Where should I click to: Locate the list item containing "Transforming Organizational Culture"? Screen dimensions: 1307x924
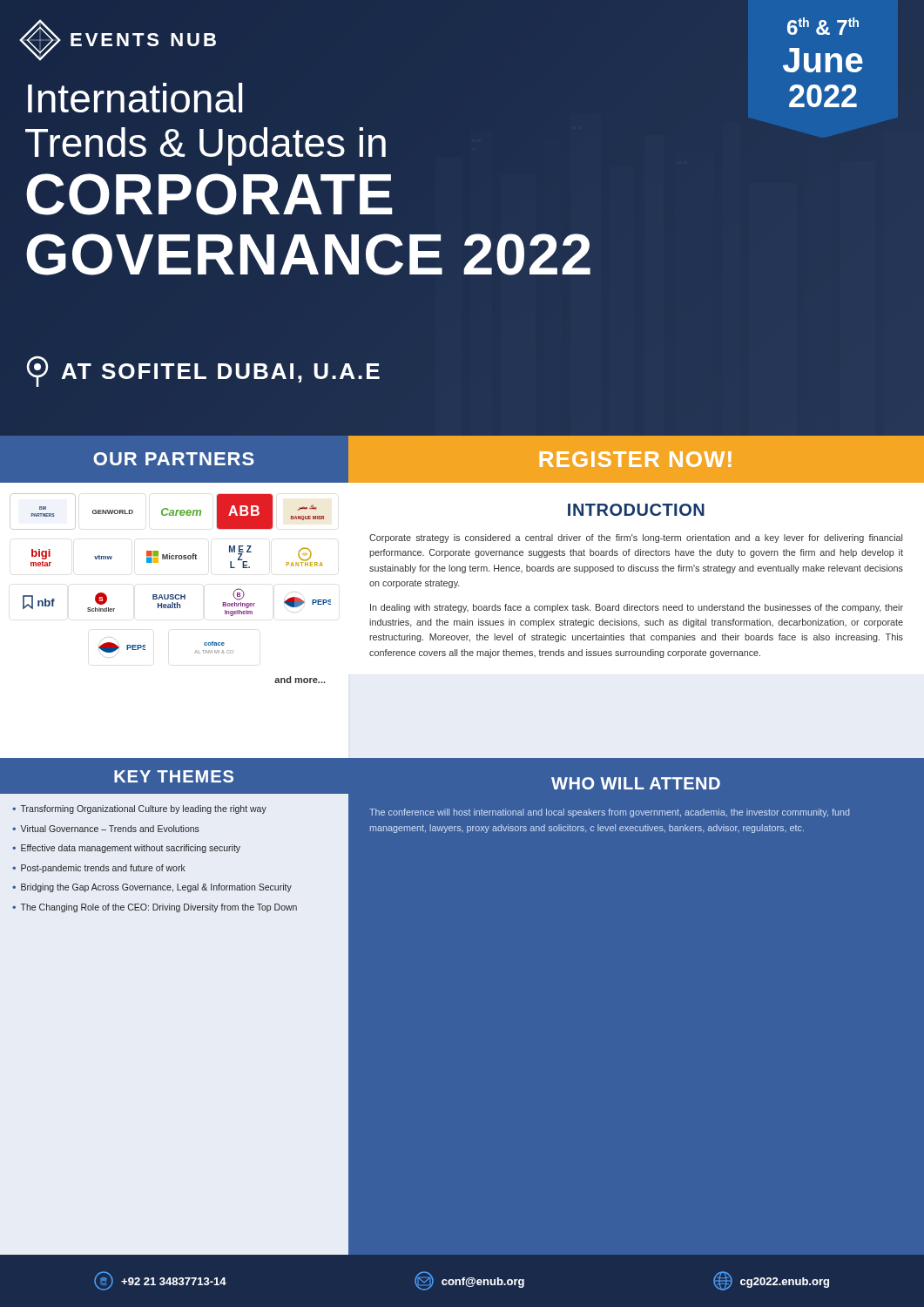point(143,809)
